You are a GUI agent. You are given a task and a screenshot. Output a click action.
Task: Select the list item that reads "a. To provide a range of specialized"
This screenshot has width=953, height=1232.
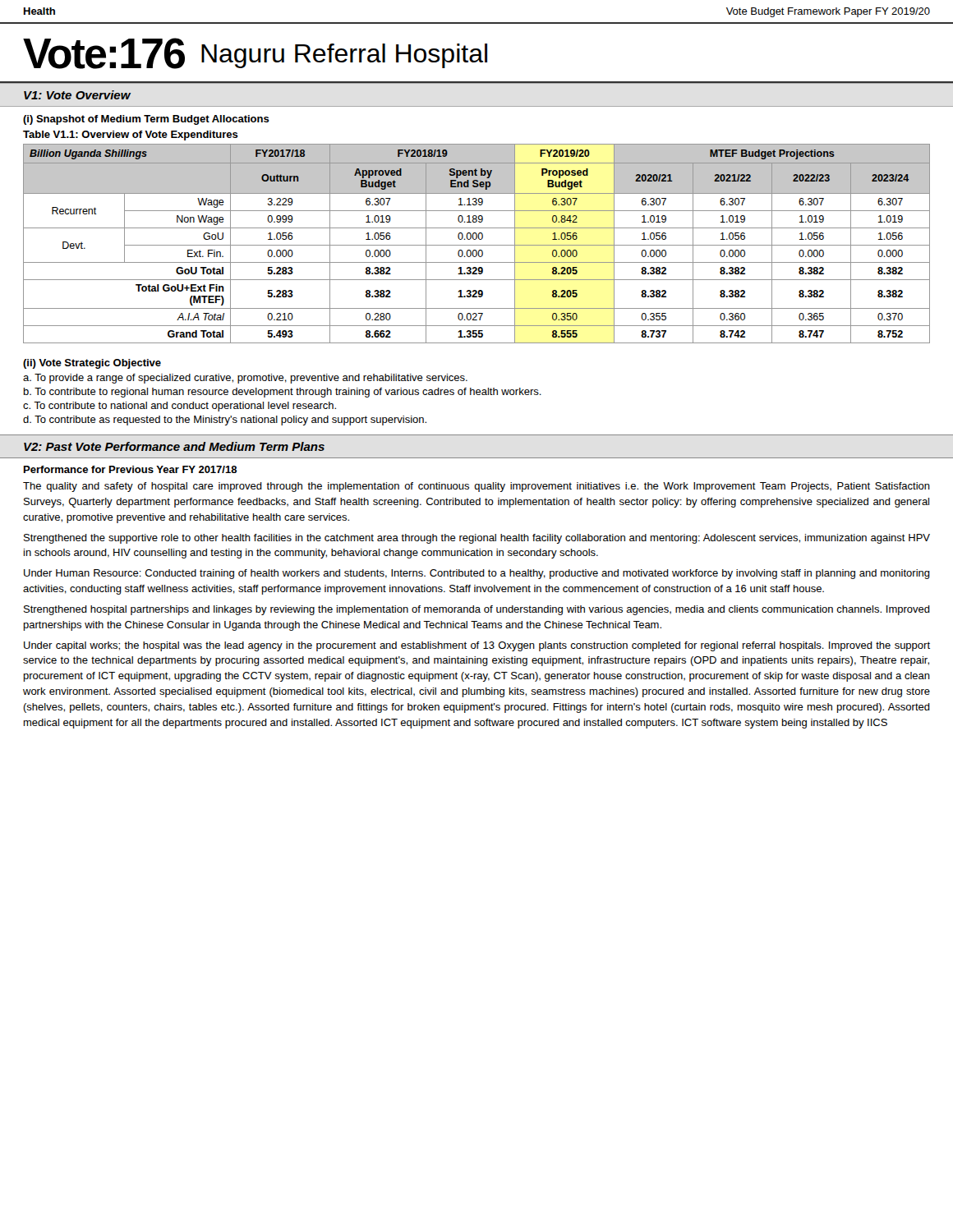pos(245,377)
